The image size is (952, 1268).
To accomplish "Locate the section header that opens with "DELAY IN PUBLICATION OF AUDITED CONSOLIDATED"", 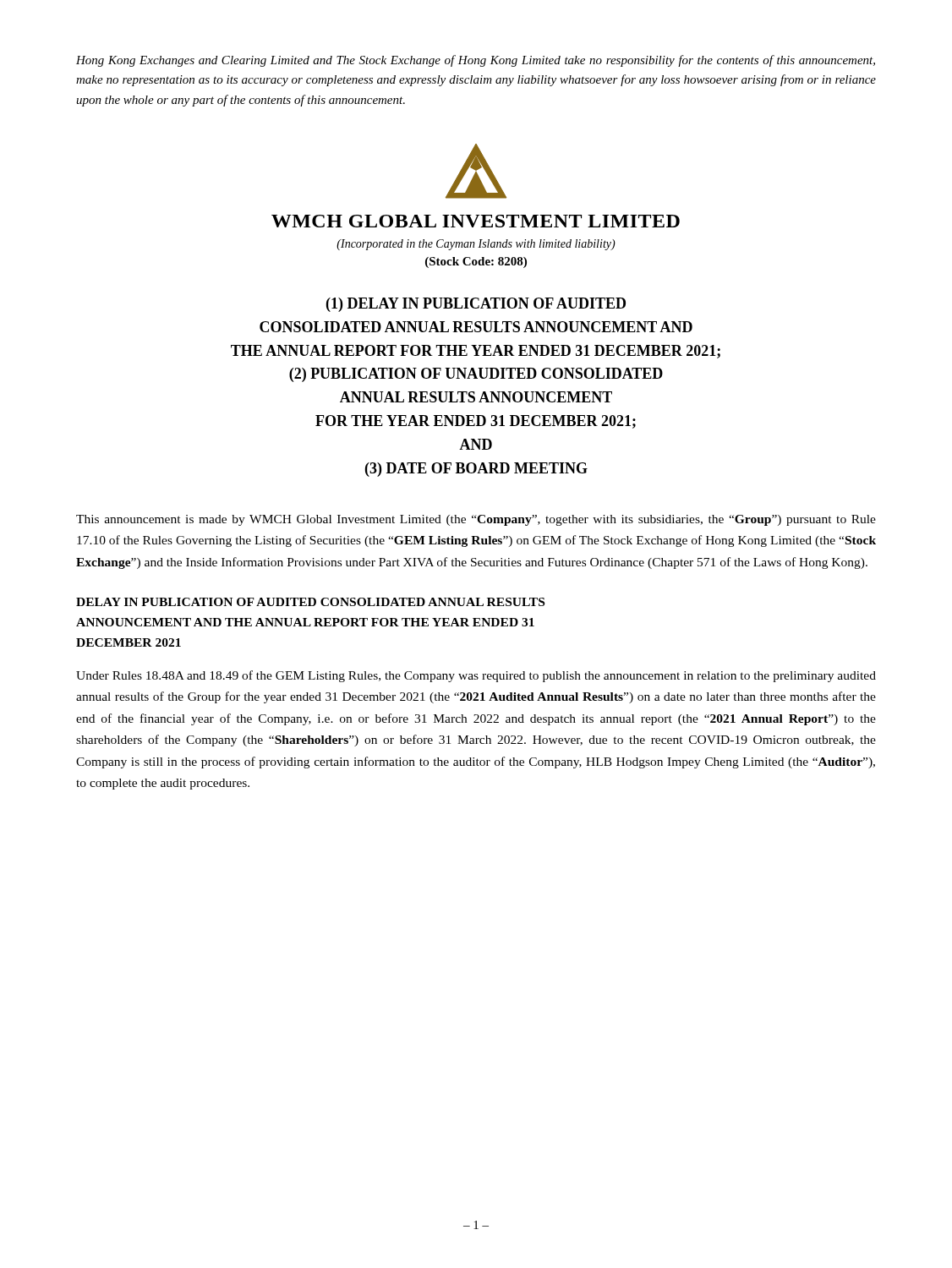I will coord(311,621).
